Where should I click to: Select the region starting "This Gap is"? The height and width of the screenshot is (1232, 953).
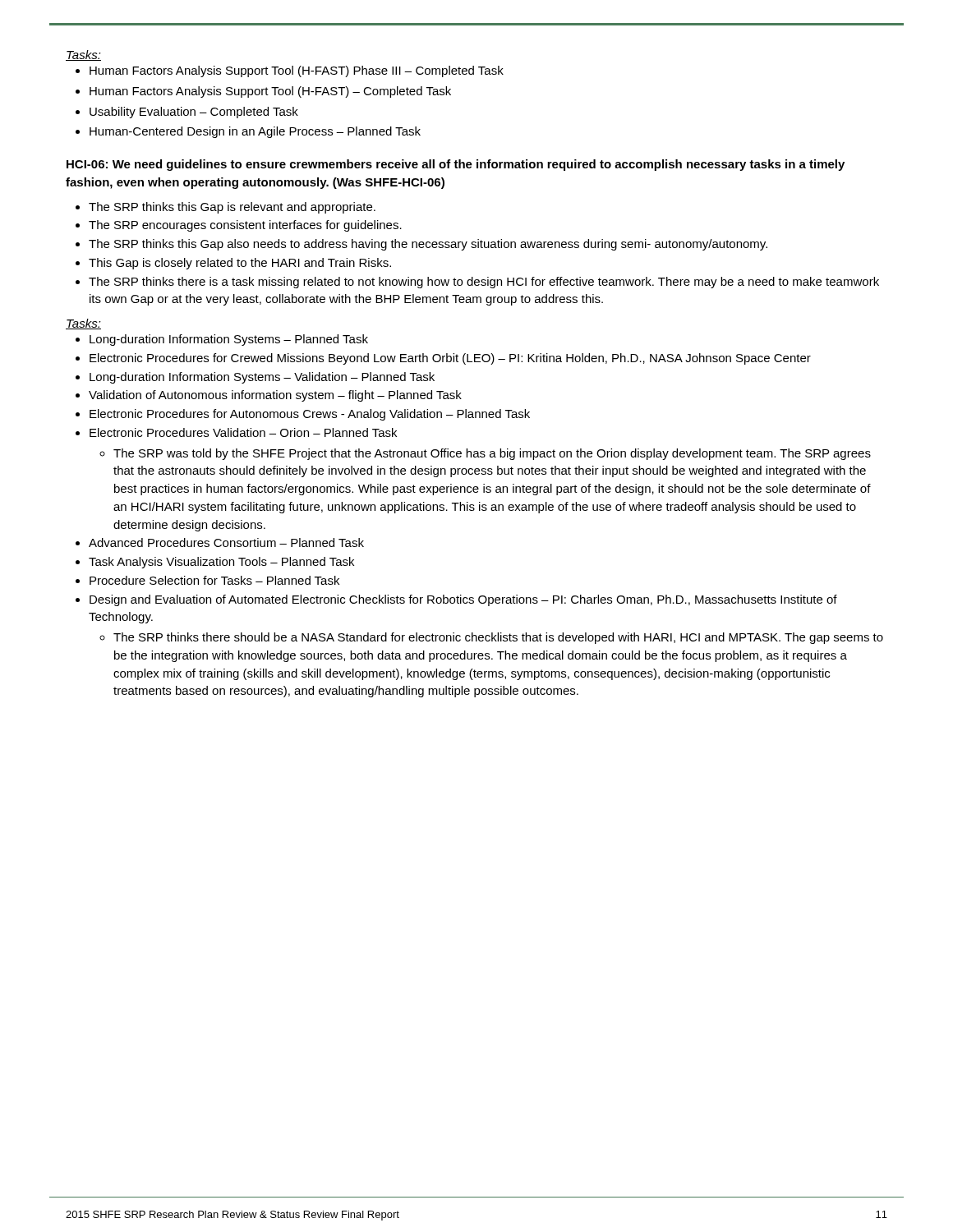click(x=233, y=264)
